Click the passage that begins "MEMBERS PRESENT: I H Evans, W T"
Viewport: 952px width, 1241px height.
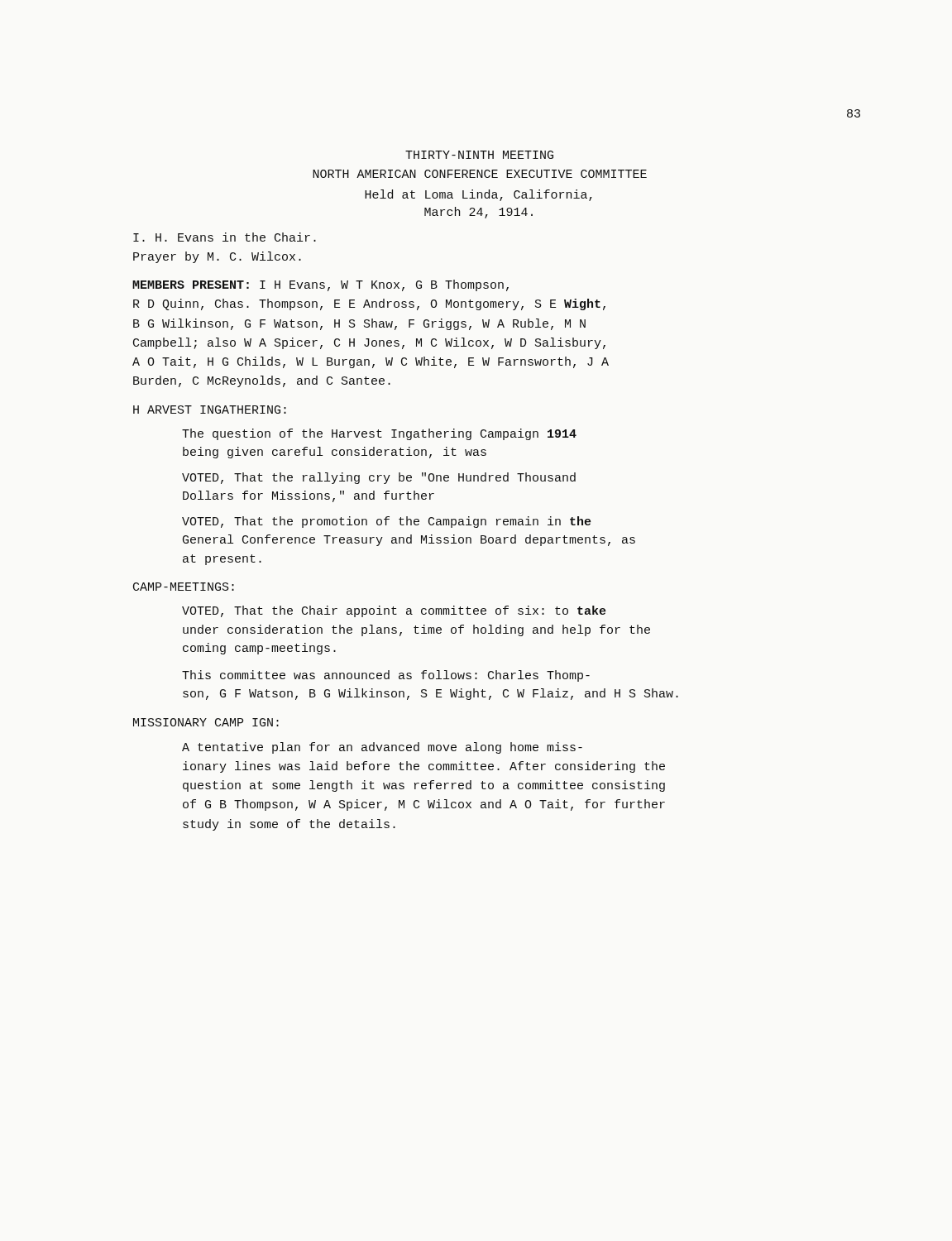coord(371,334)
